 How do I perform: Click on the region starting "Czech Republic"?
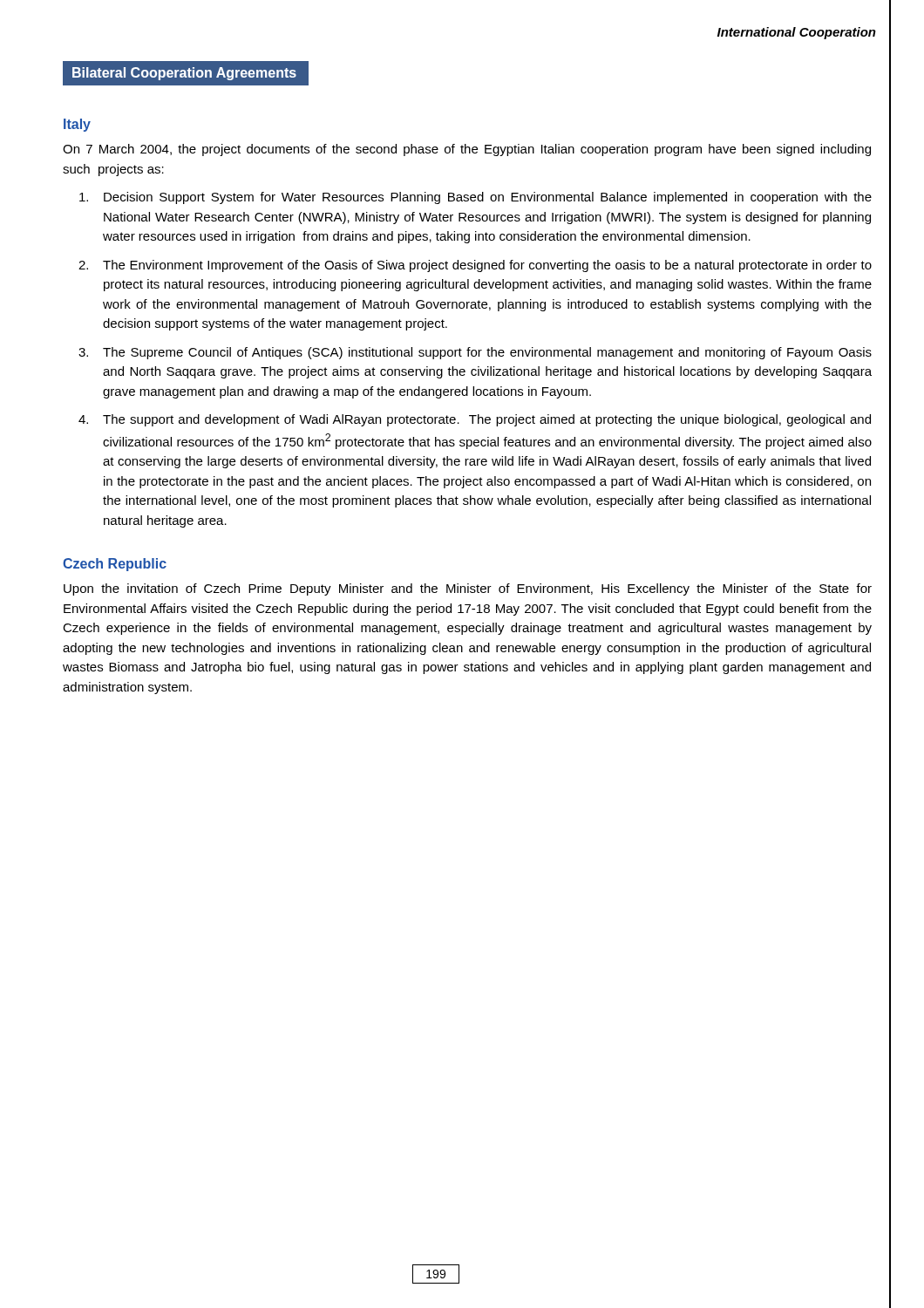[115, 564]
